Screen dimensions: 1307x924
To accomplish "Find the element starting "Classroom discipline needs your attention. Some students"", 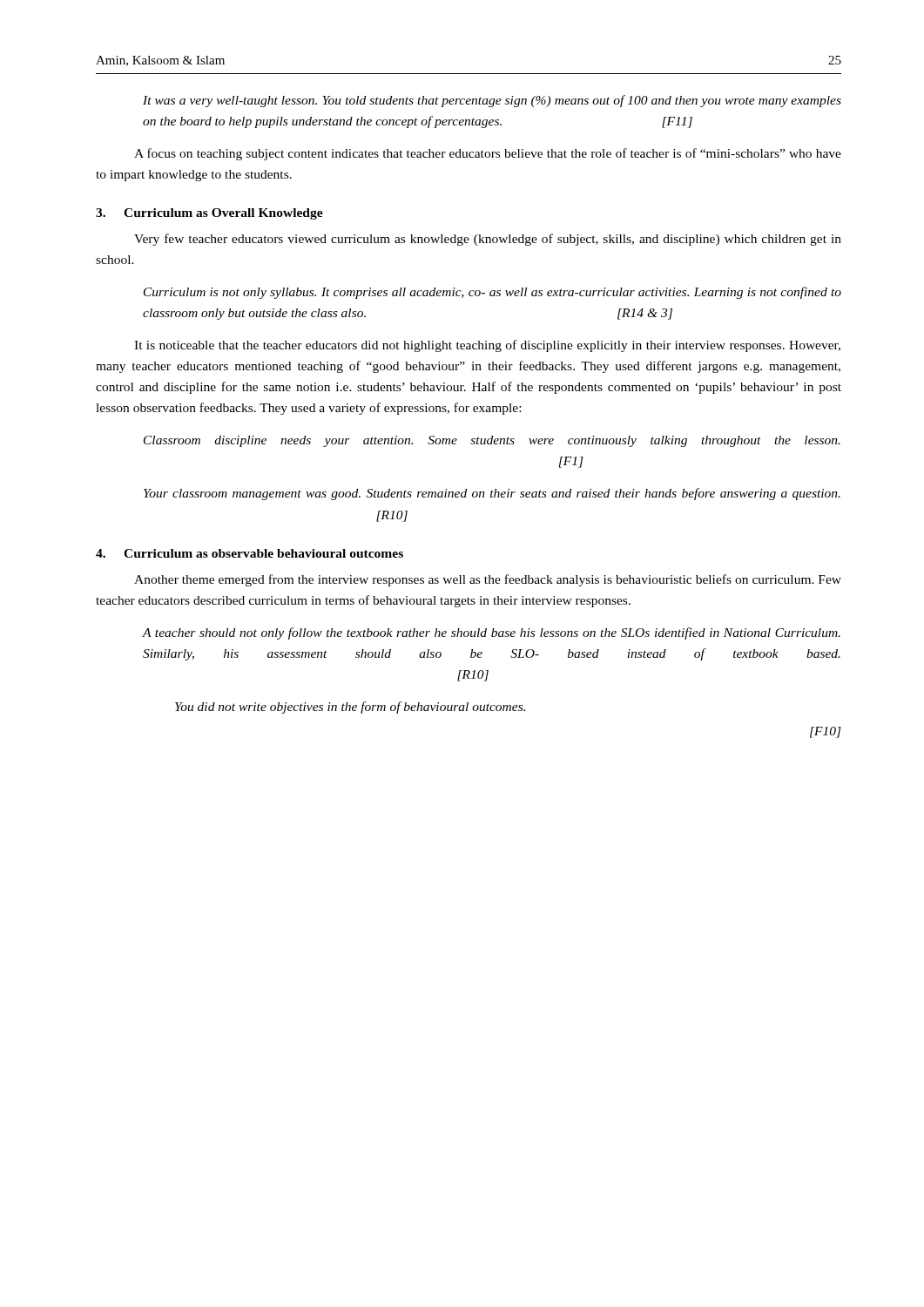I will (492, 451).
